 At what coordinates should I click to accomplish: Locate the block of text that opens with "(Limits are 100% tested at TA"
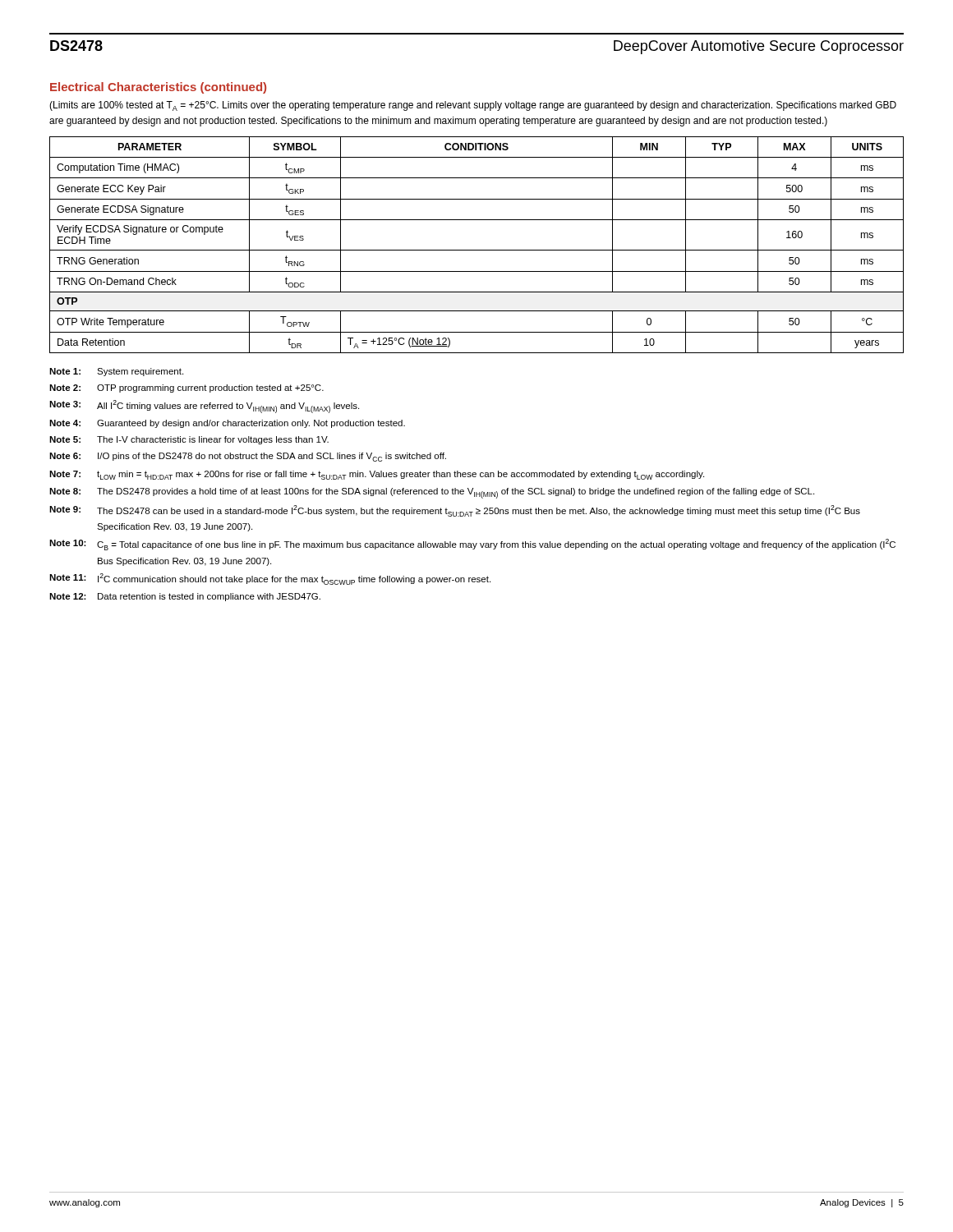tap(473, 113)
